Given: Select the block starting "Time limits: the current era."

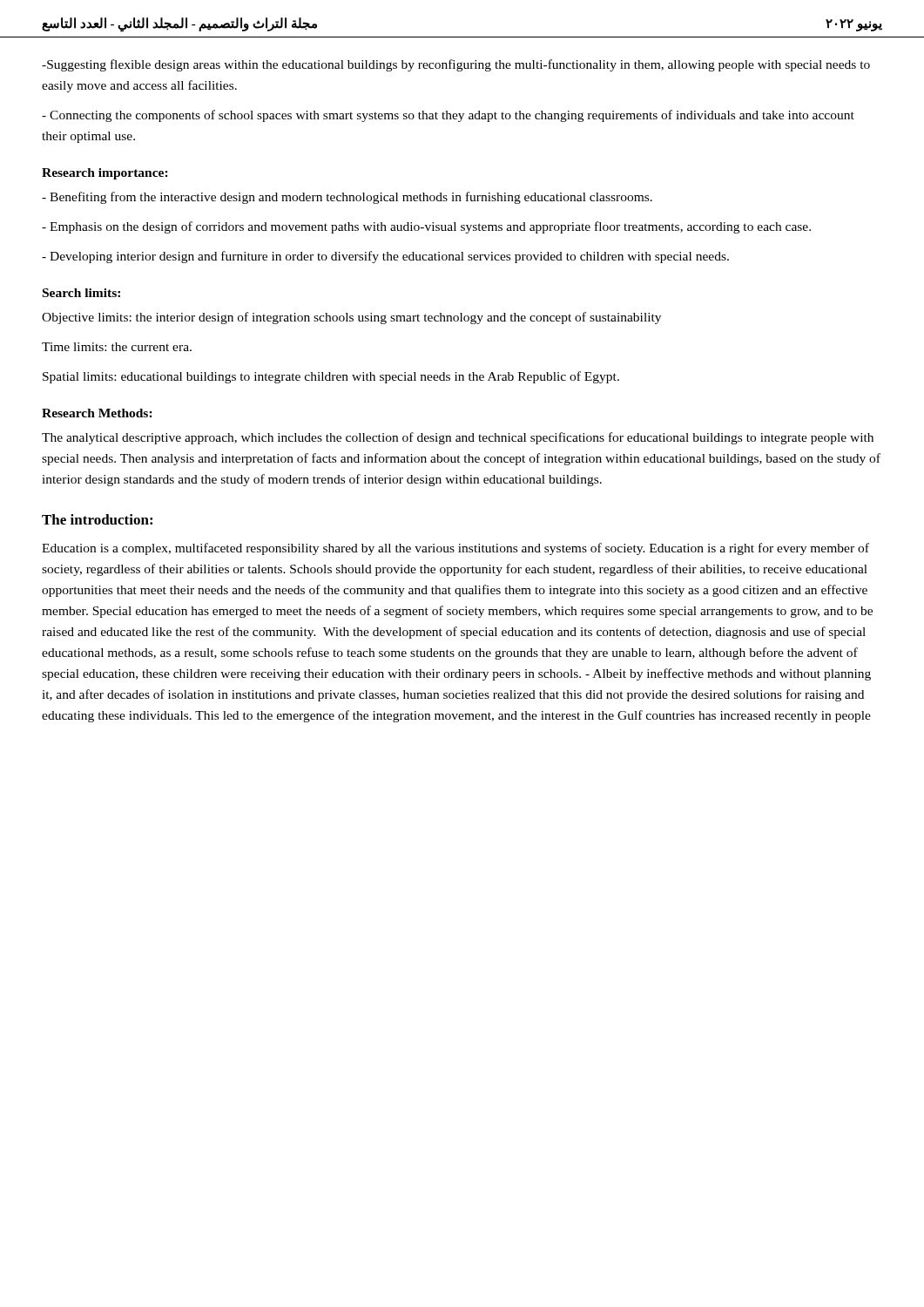Looking at the screenshot, I should [x=117, y=346].
